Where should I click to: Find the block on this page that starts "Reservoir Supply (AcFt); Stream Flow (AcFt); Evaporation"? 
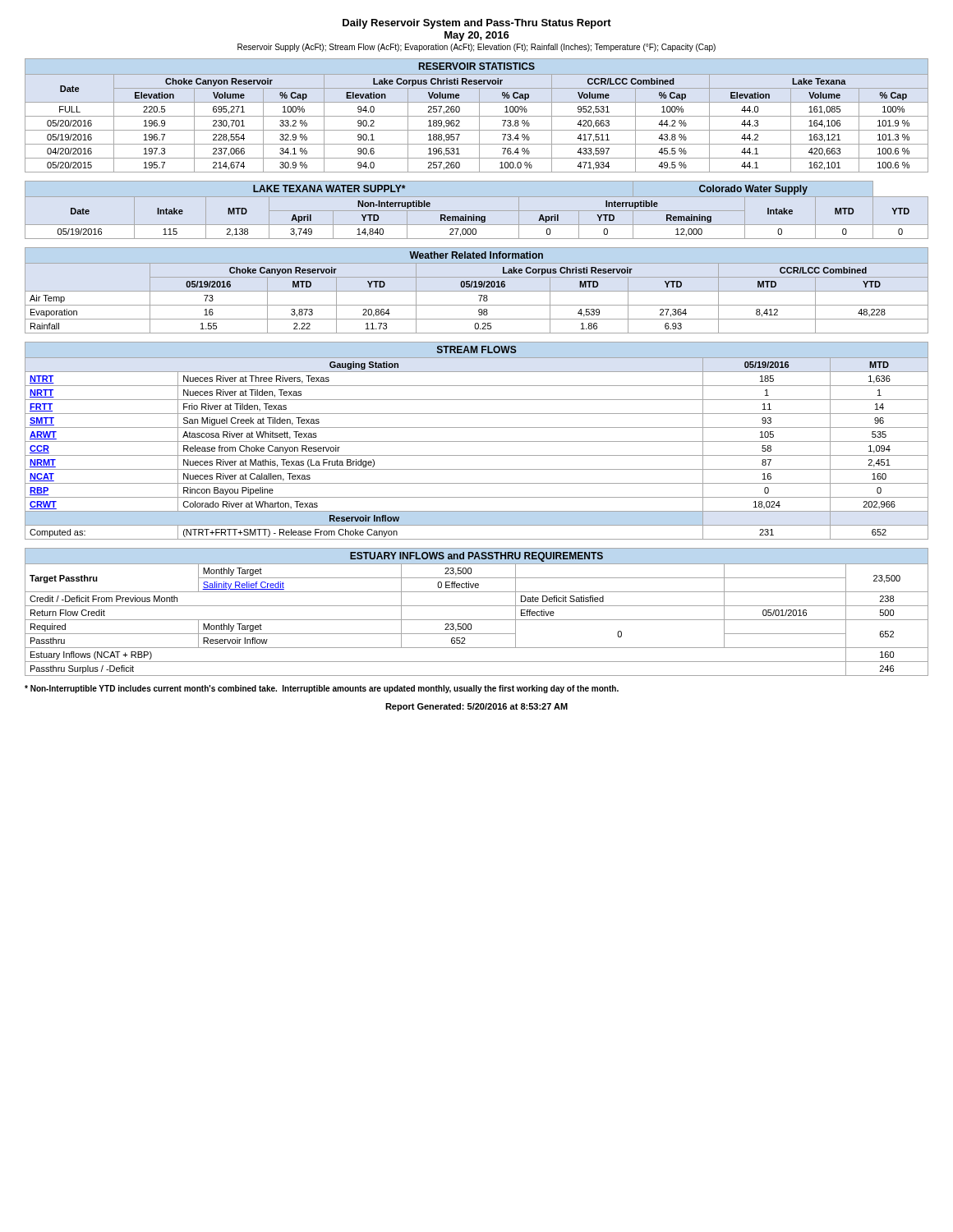click(476, 47)
